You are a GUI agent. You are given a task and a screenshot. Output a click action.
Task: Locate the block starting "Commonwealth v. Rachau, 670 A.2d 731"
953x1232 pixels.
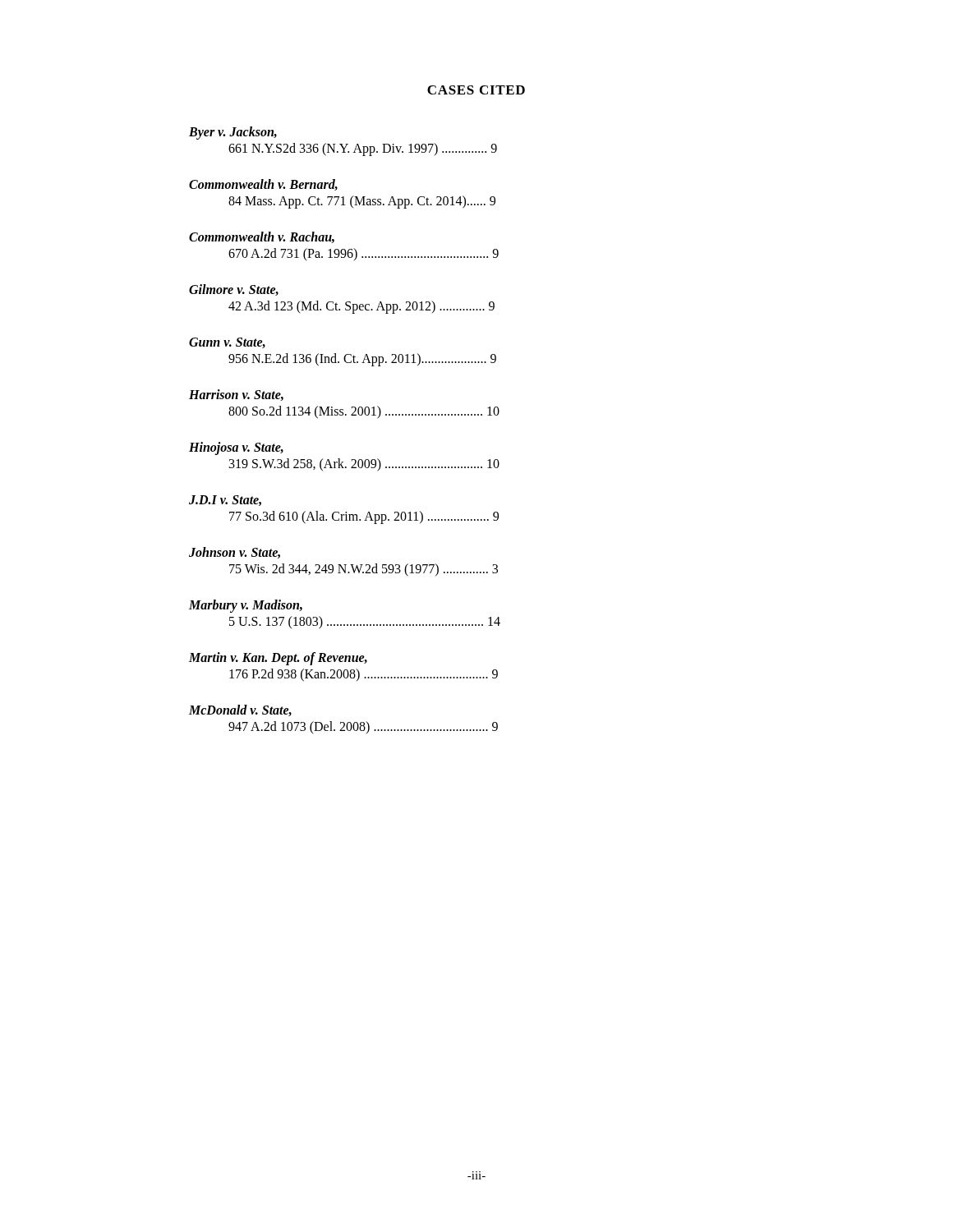(x=476, y=246)
